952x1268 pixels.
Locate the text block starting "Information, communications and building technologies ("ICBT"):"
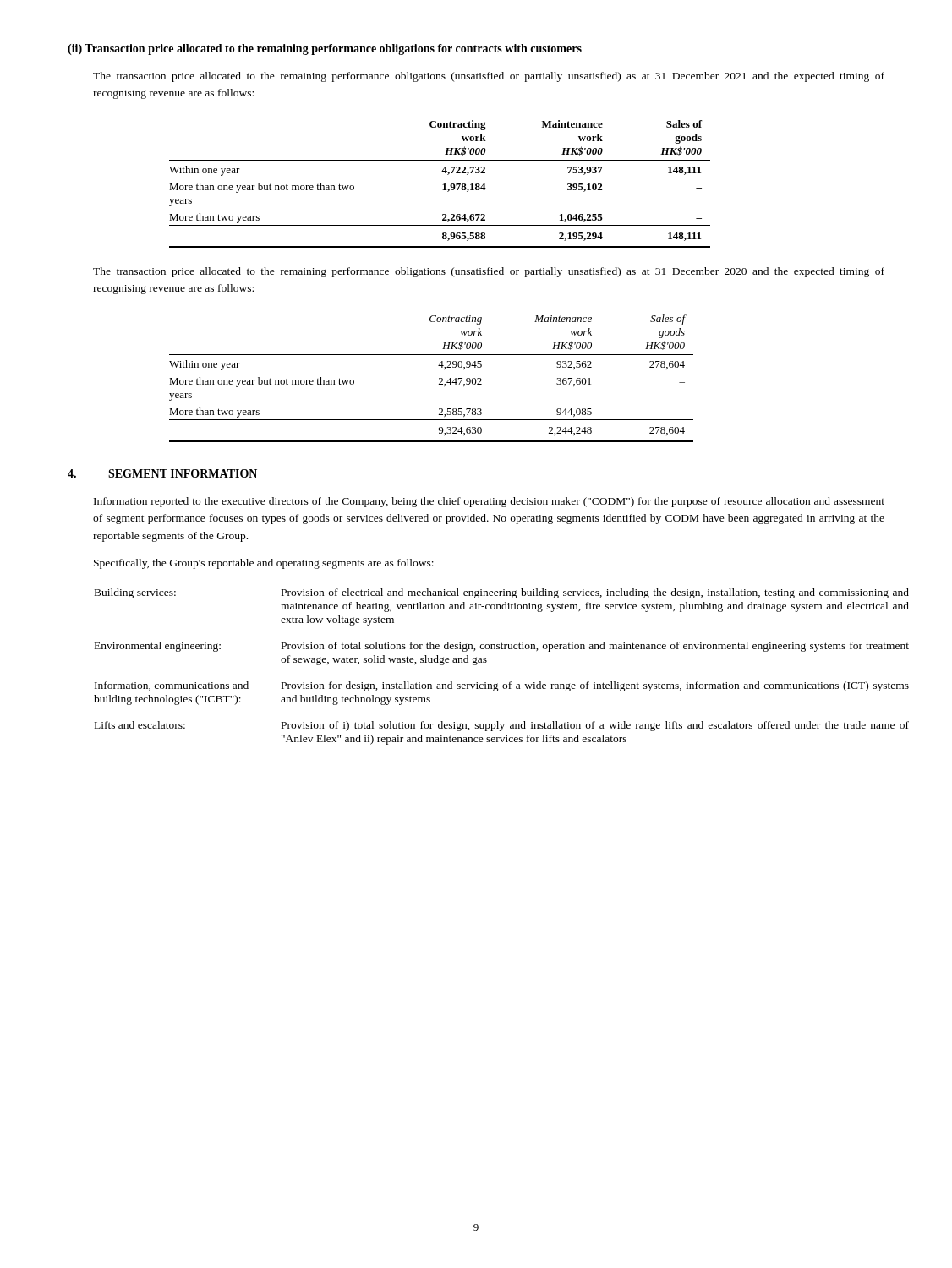pos(171,692)
